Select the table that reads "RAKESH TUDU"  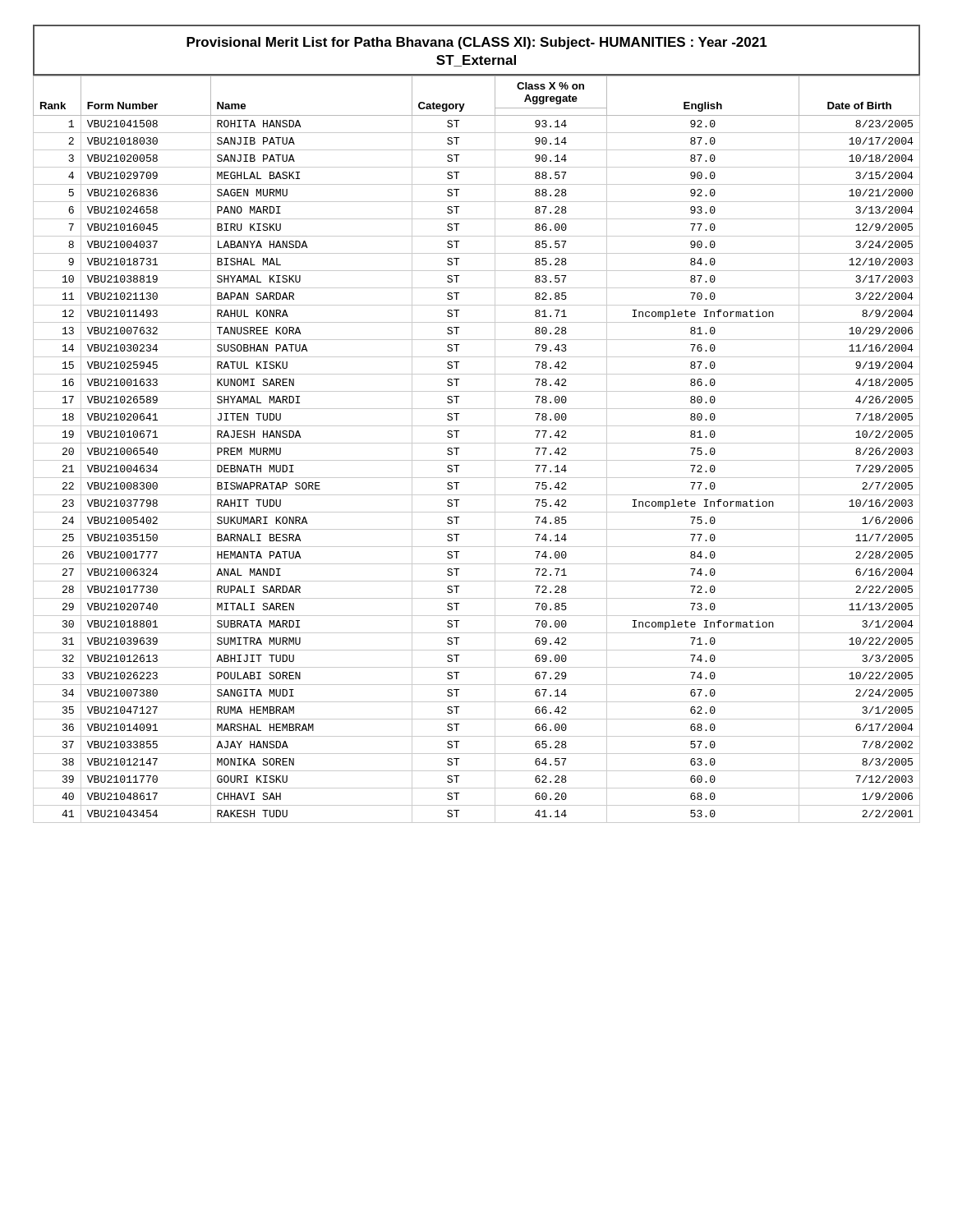476,449
